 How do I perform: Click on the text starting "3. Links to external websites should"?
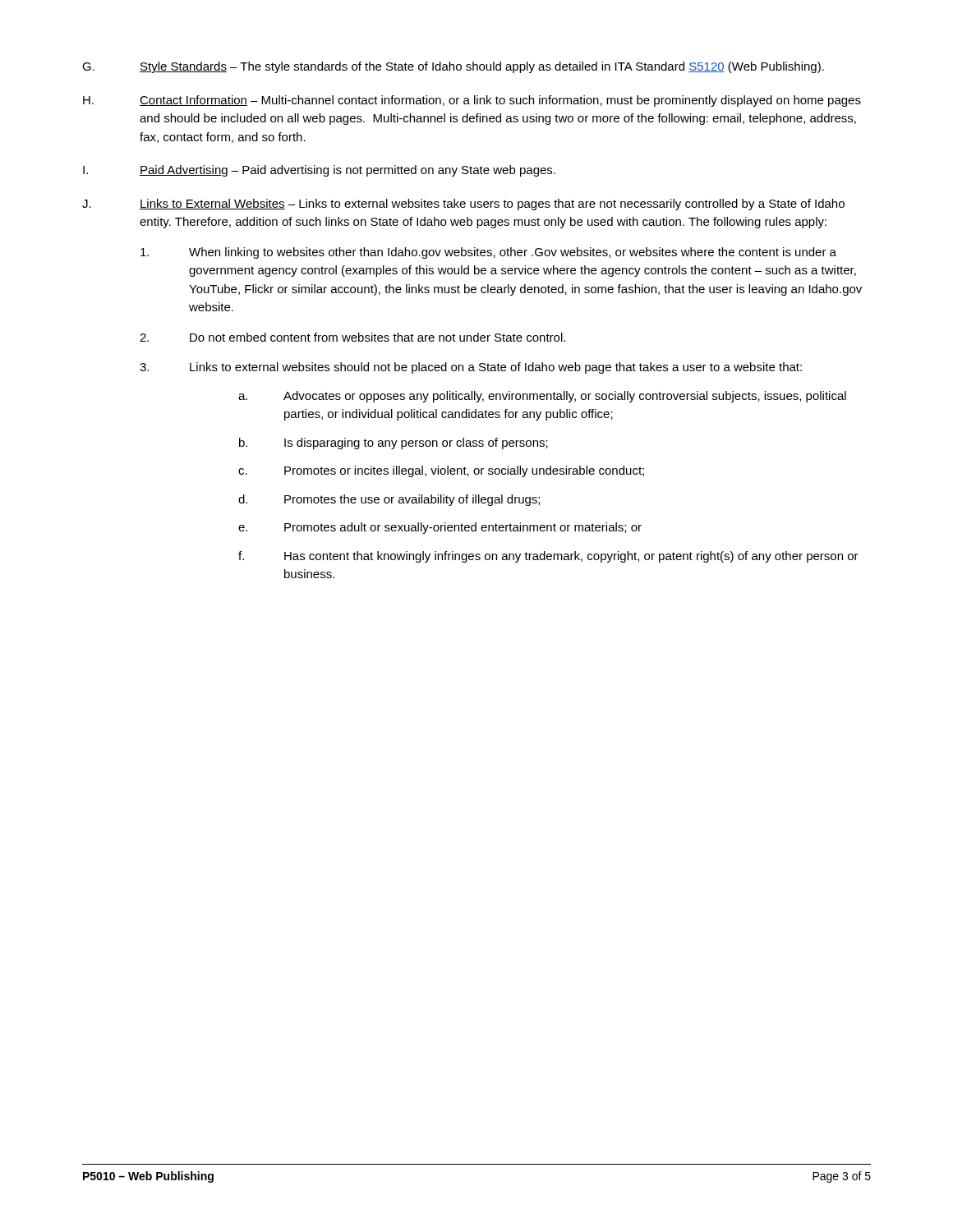pyautogui.click(x=505, y=476)
